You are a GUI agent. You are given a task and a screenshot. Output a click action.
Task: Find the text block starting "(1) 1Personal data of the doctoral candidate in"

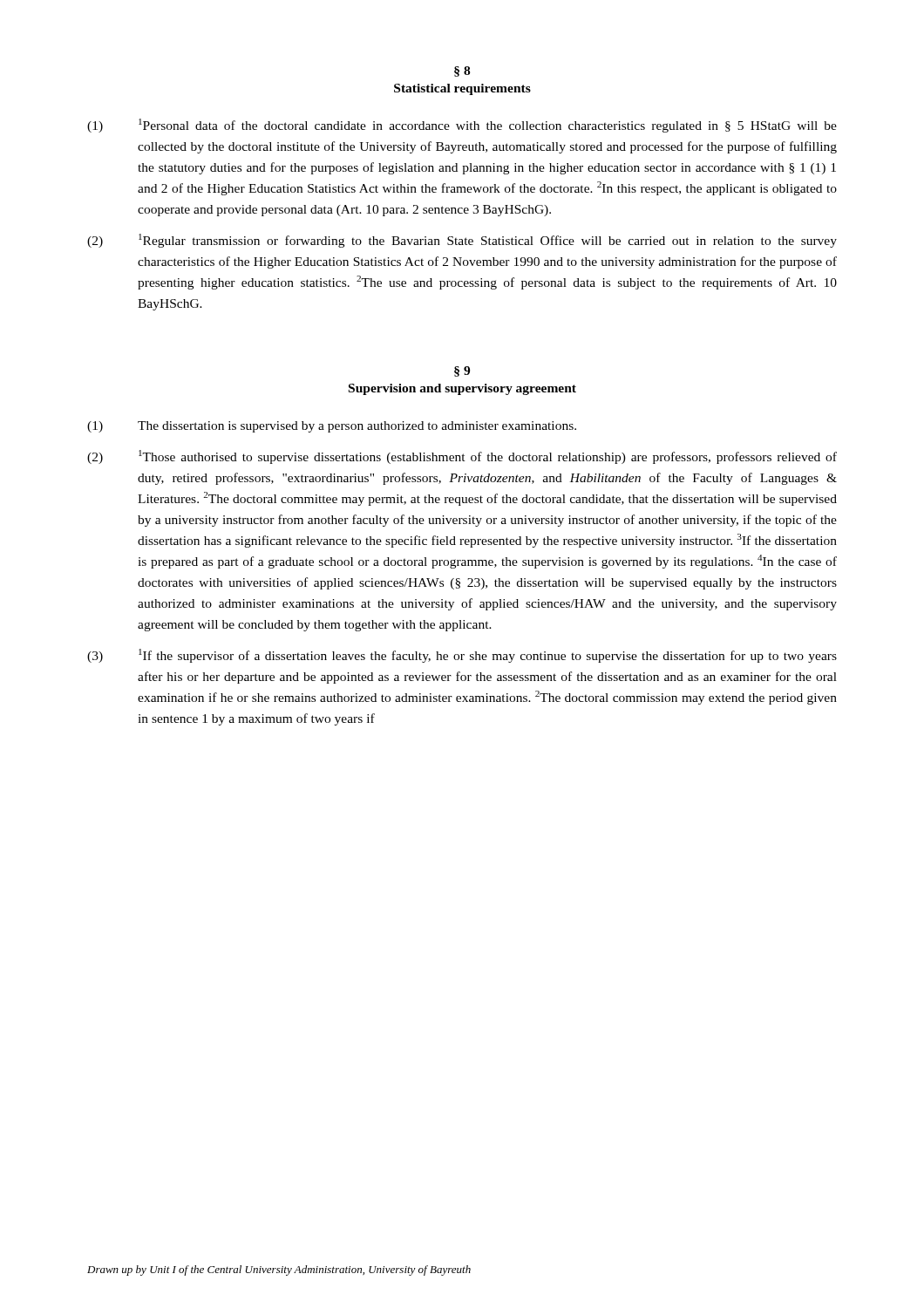point(462,167)
